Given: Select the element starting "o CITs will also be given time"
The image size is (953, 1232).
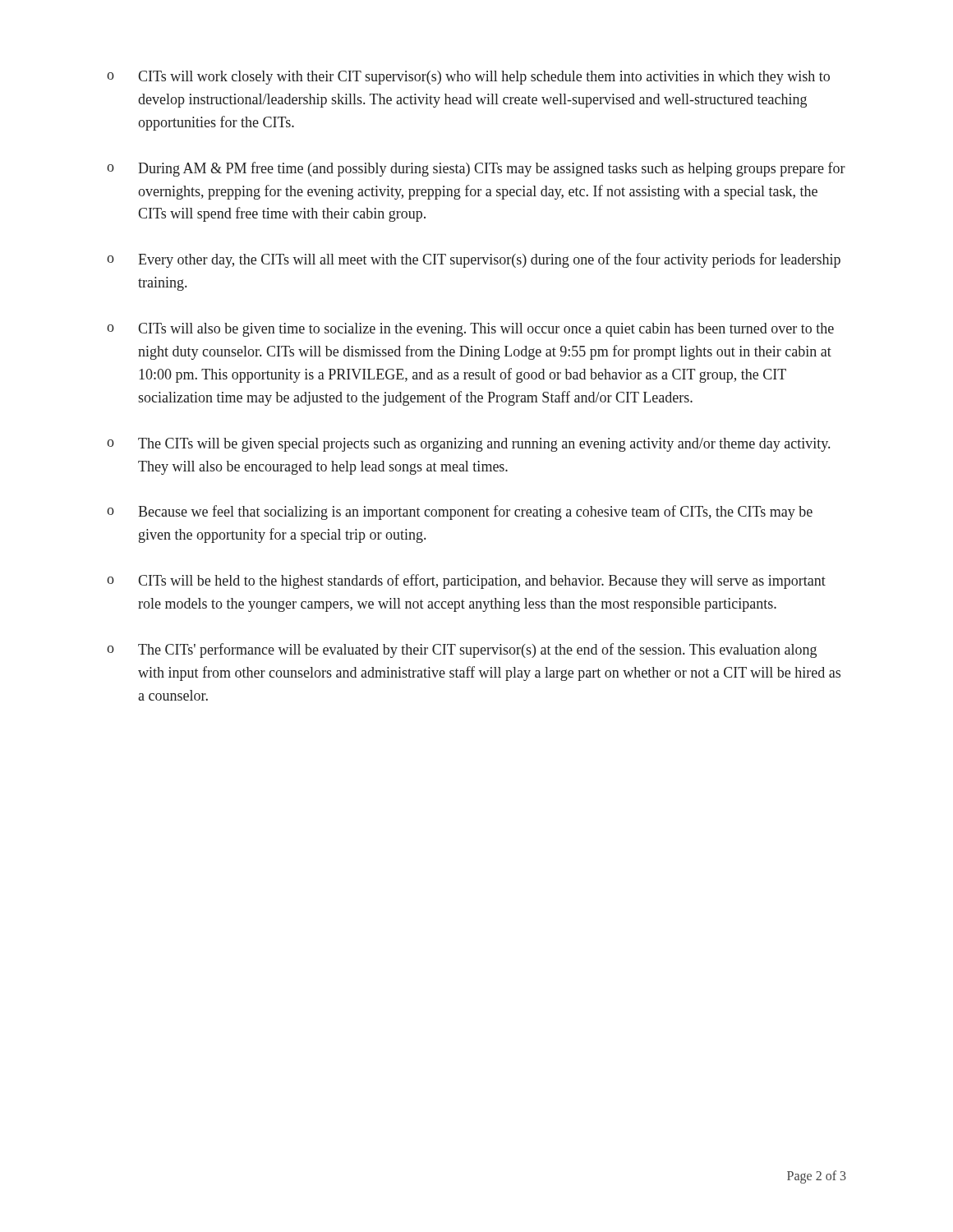Looking at the screenshot, I should [x=476, y=364].
